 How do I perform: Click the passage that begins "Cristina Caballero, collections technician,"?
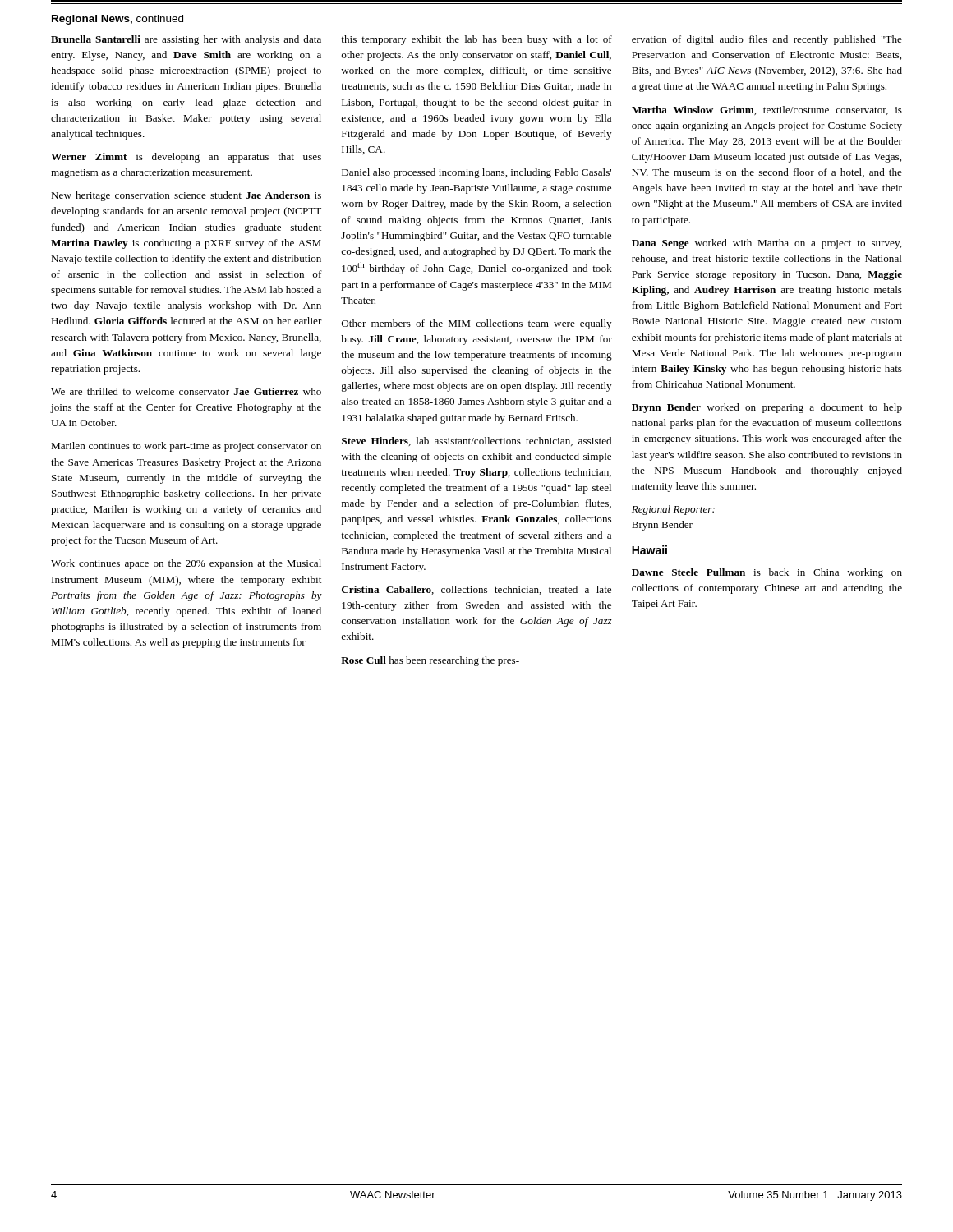coord(476,613)
